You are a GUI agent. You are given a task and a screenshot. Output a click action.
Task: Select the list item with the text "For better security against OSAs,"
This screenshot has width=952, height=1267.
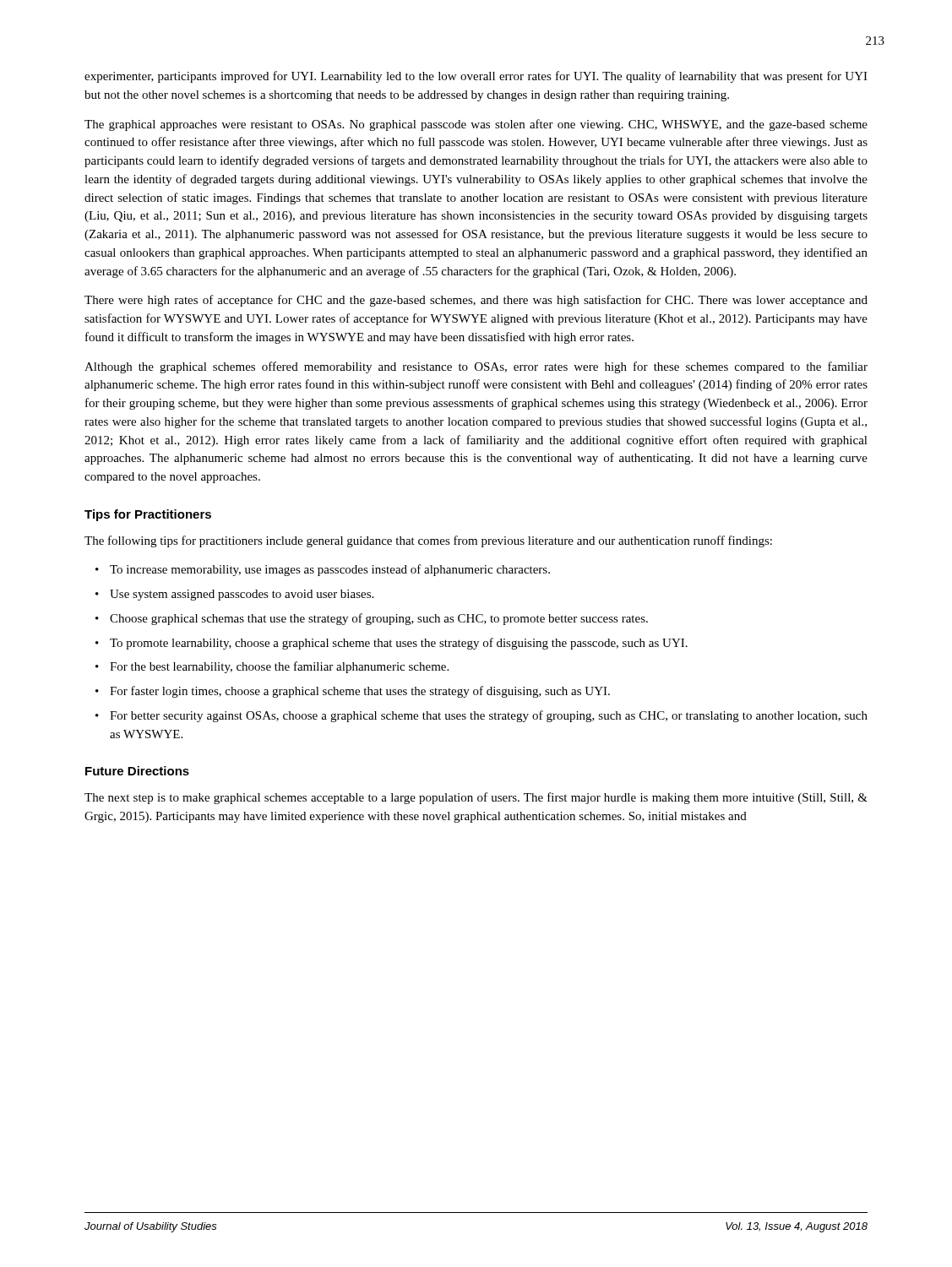[x=489, y=724]
